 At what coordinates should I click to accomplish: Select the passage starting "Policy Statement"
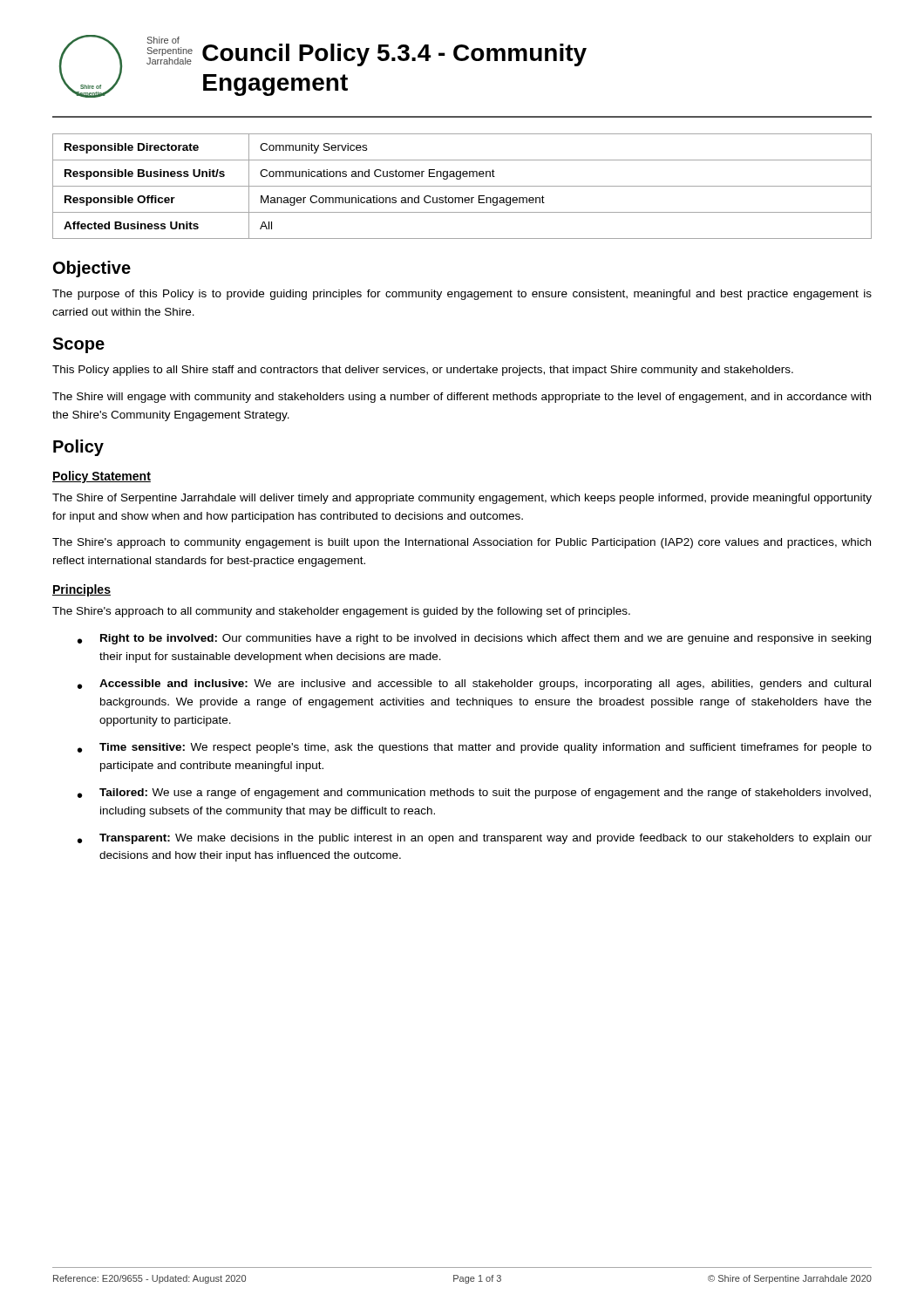point(101,476)
